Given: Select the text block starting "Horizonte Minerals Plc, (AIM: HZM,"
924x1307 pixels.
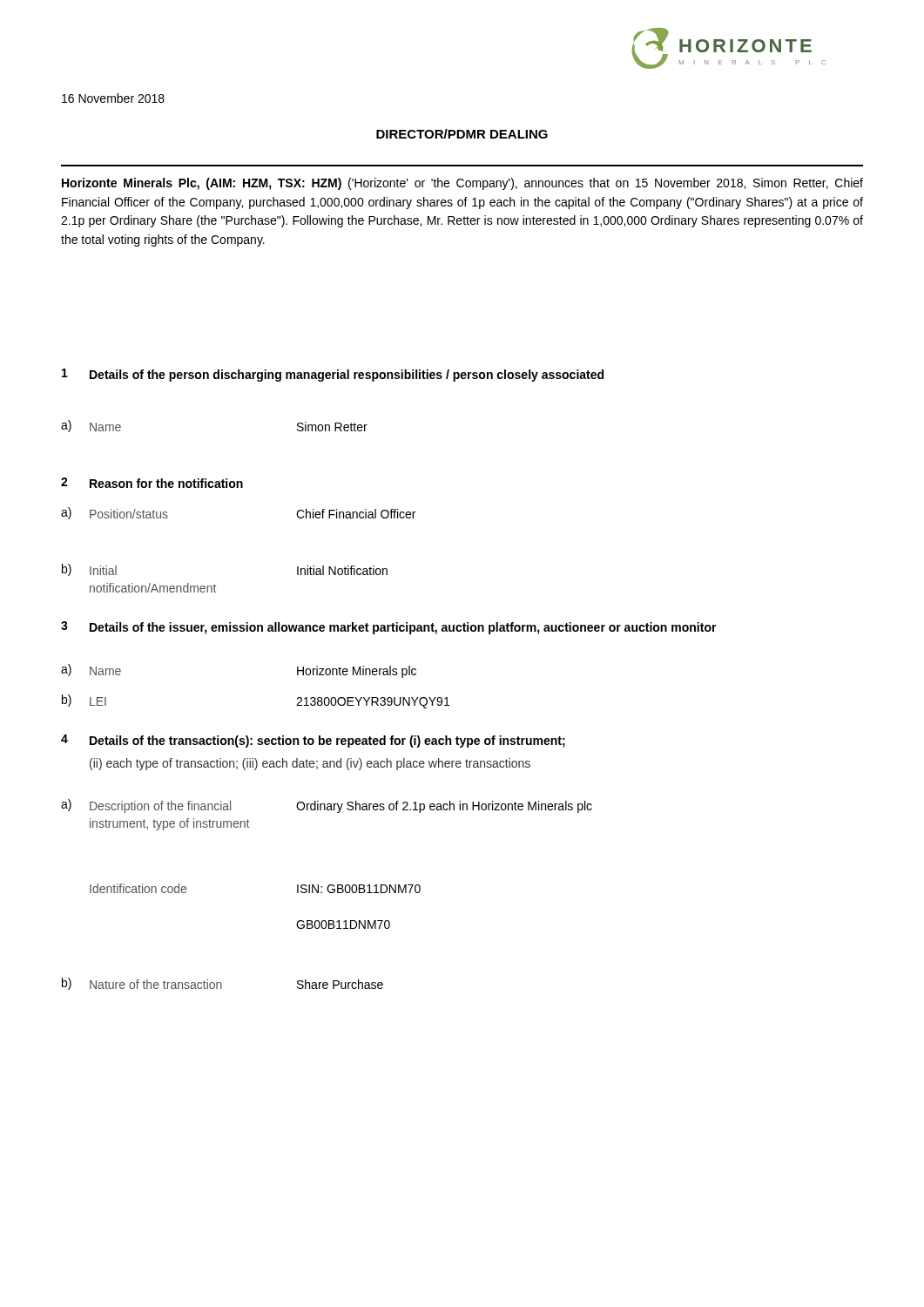Looking at the screenshot, I should click(x=462, y=211).
